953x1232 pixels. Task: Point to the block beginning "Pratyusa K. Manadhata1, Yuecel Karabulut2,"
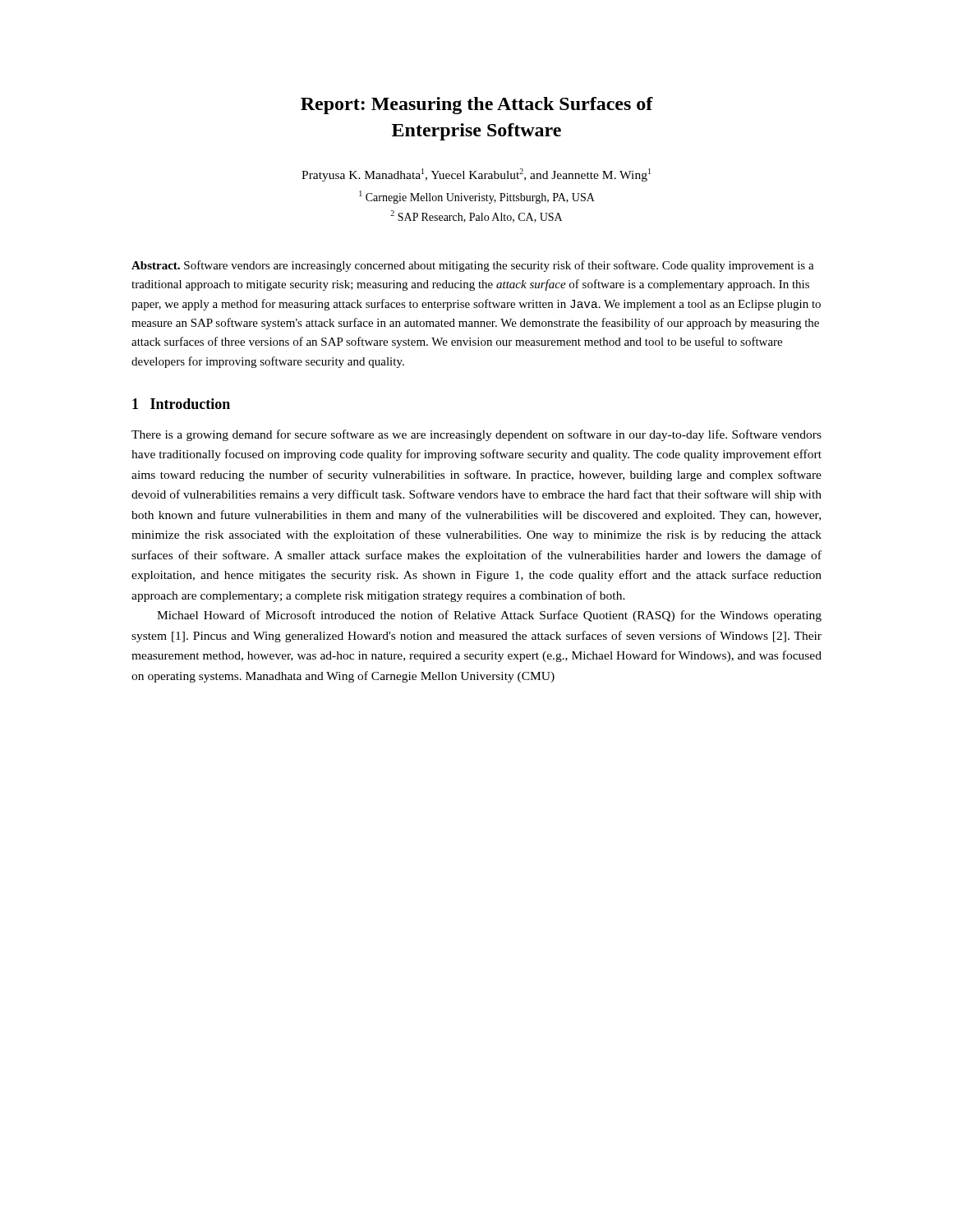[476, 174]
